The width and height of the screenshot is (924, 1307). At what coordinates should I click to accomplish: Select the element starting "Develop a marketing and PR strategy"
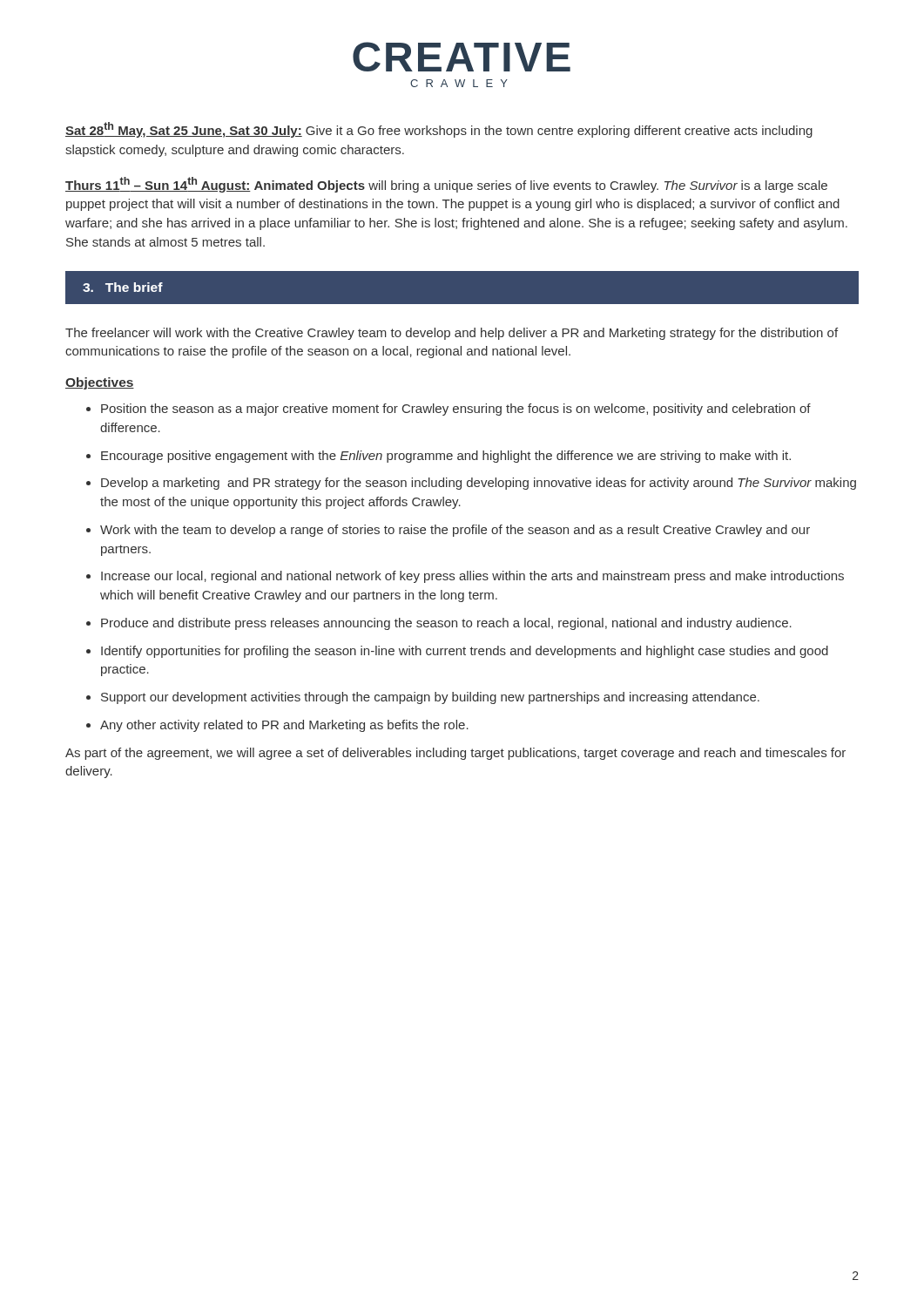tap(478, 492)
